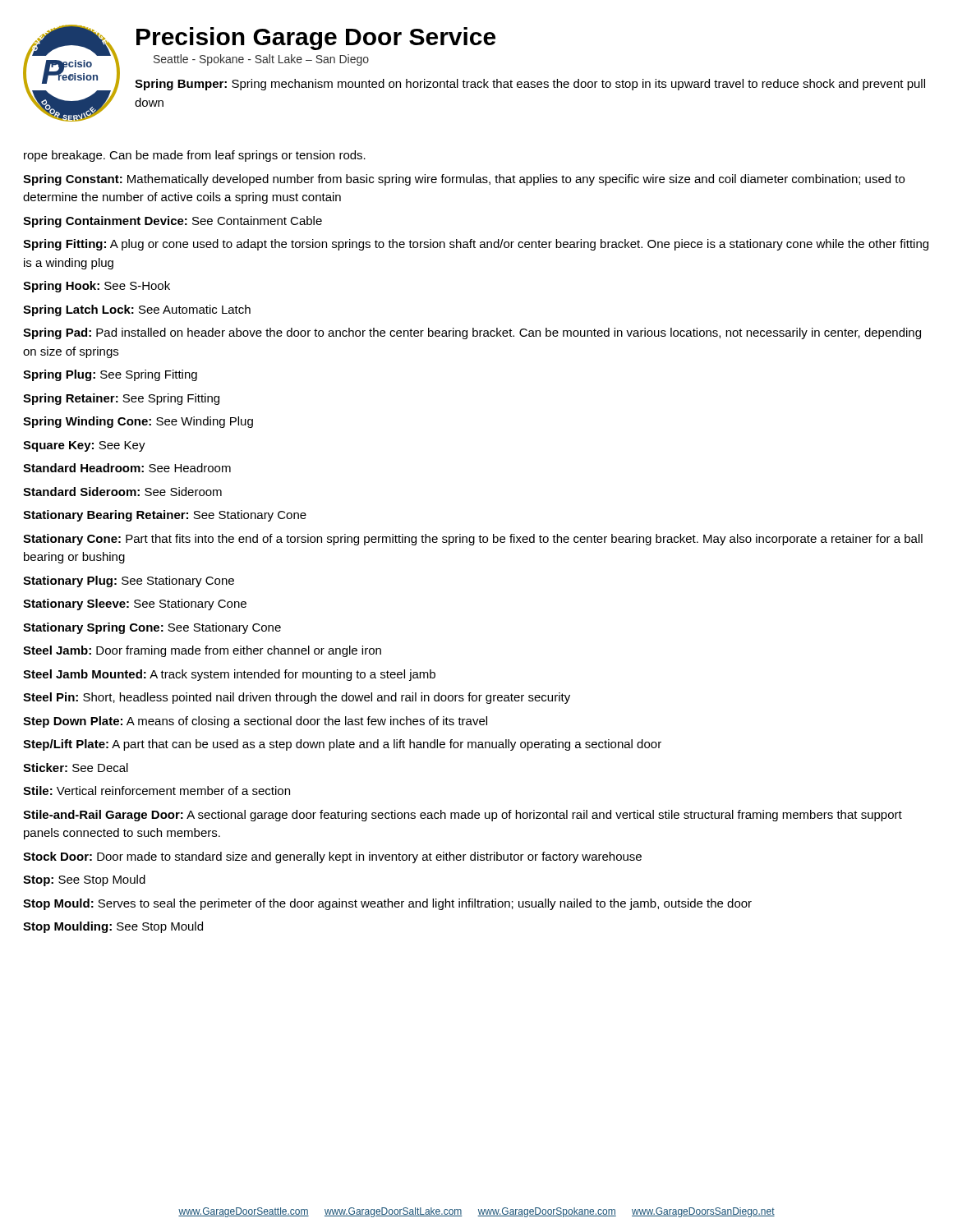This screenshot has height=1232, width=953.
Task: Point to "Stationary Sleeve: See Stationary Cone"
Action: point(135,603)
